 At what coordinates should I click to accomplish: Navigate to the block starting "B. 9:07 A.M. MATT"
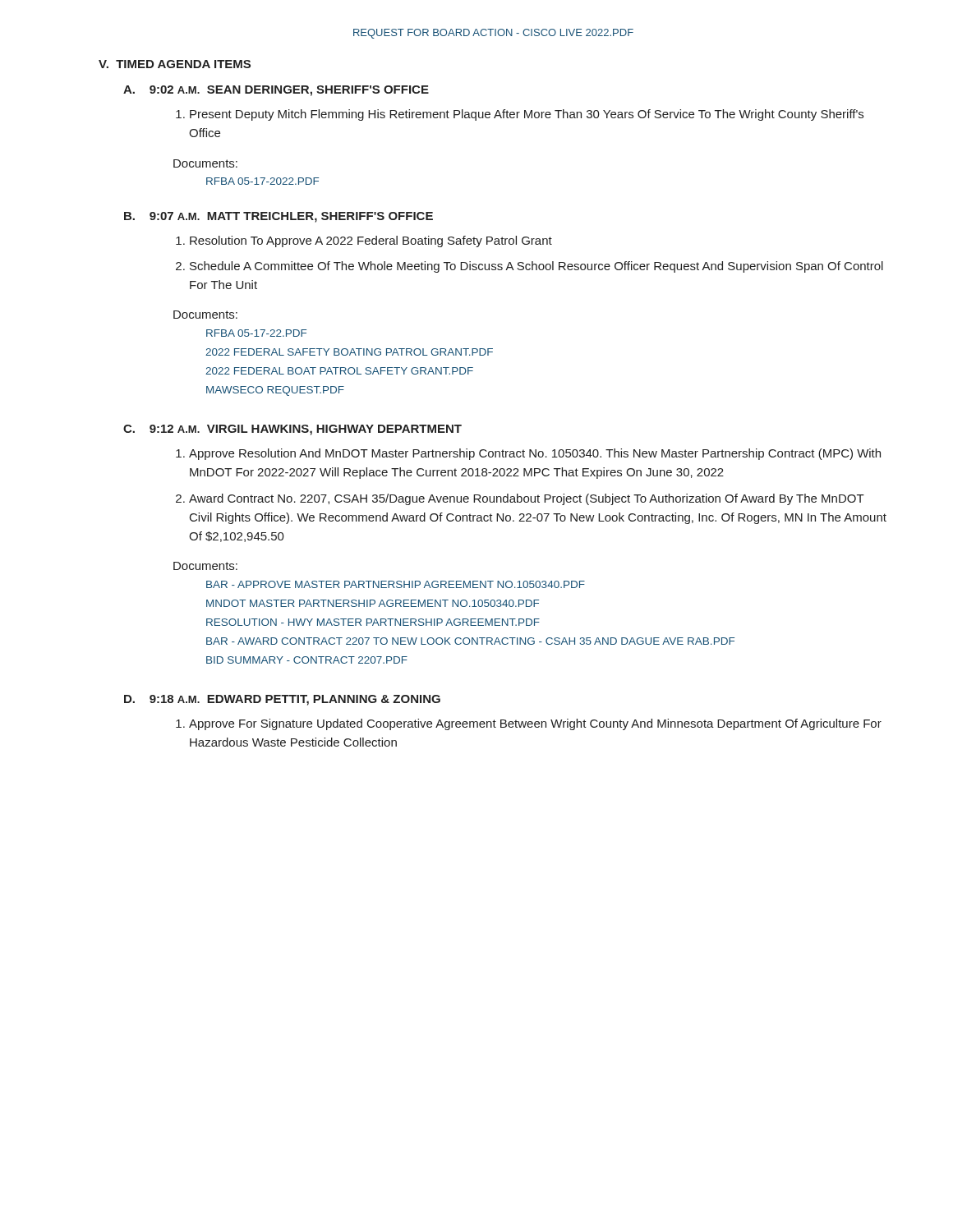click(x=278, y=215)
